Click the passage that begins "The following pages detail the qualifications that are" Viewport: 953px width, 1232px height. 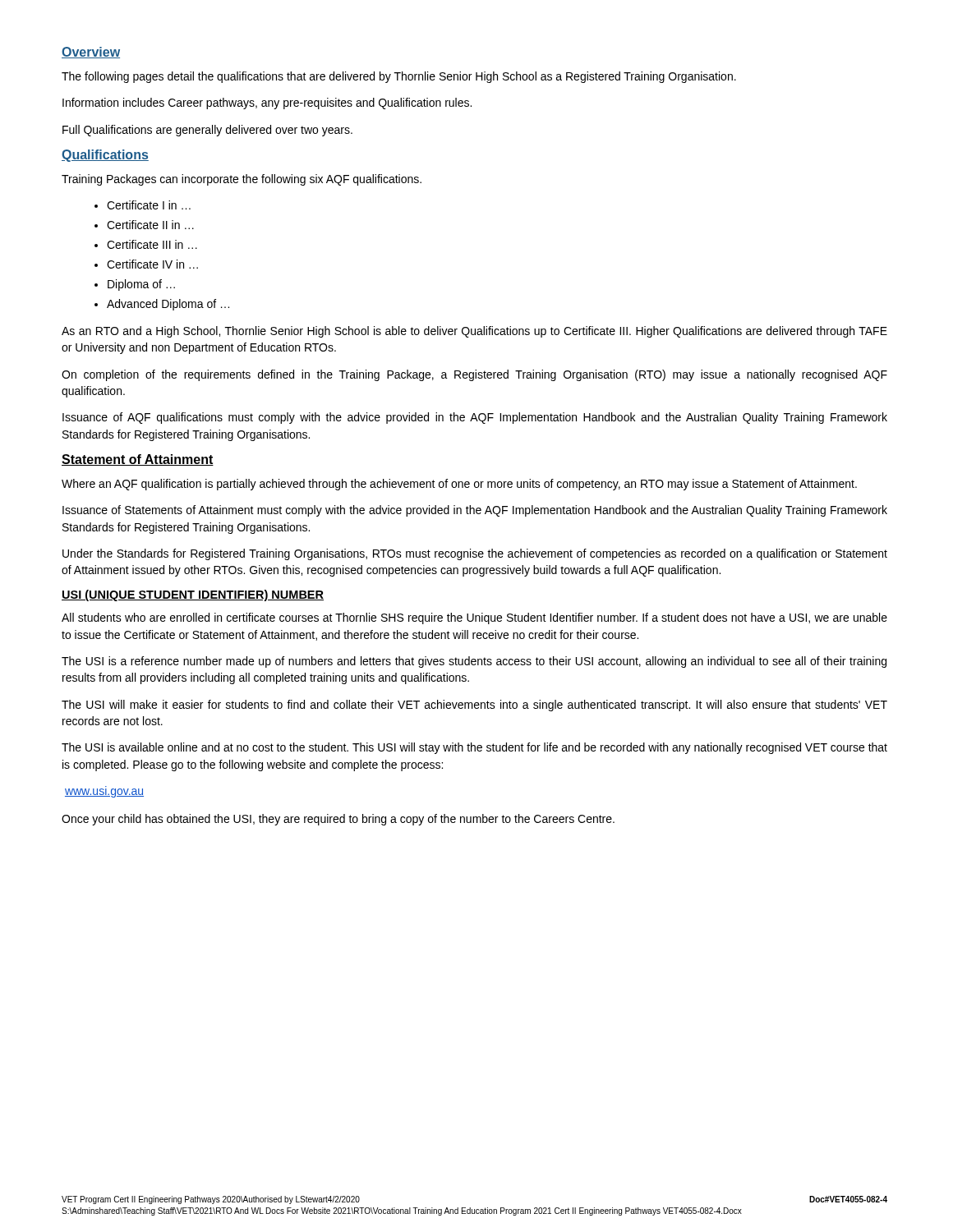[399, 76]
